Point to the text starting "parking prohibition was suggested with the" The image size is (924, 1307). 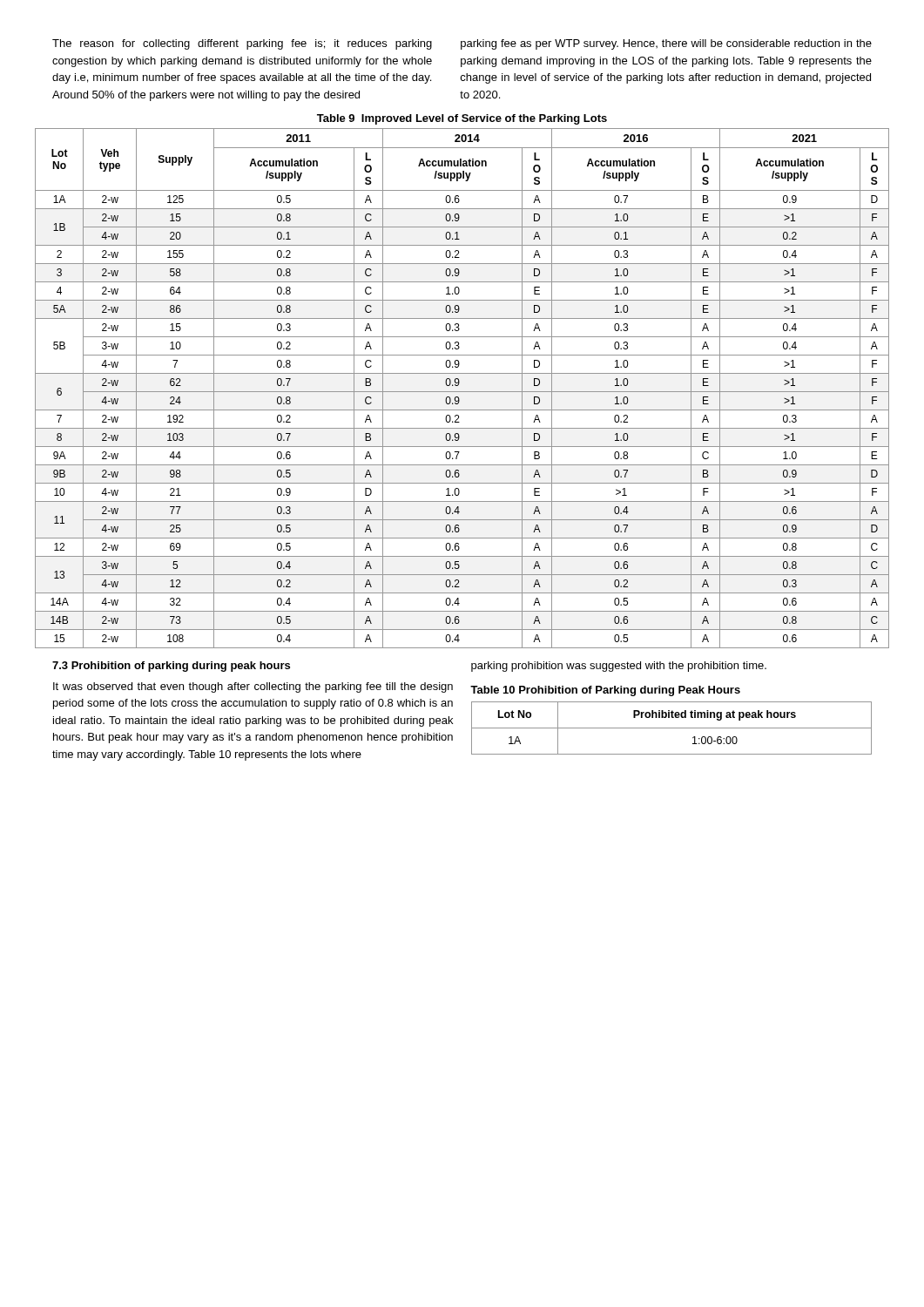619,665
